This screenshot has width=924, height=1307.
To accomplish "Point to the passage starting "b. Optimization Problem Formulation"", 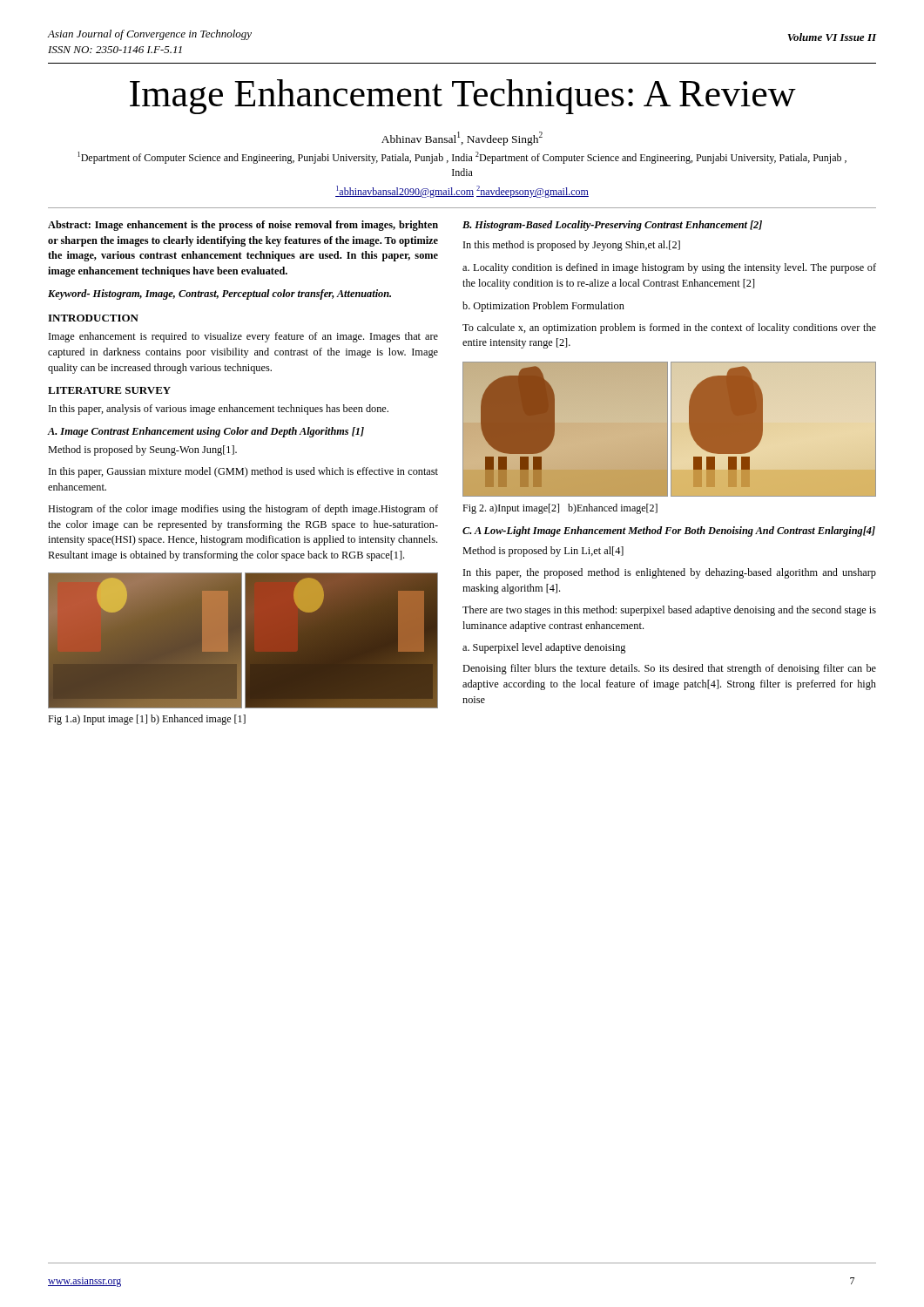I will coord(543,306).
